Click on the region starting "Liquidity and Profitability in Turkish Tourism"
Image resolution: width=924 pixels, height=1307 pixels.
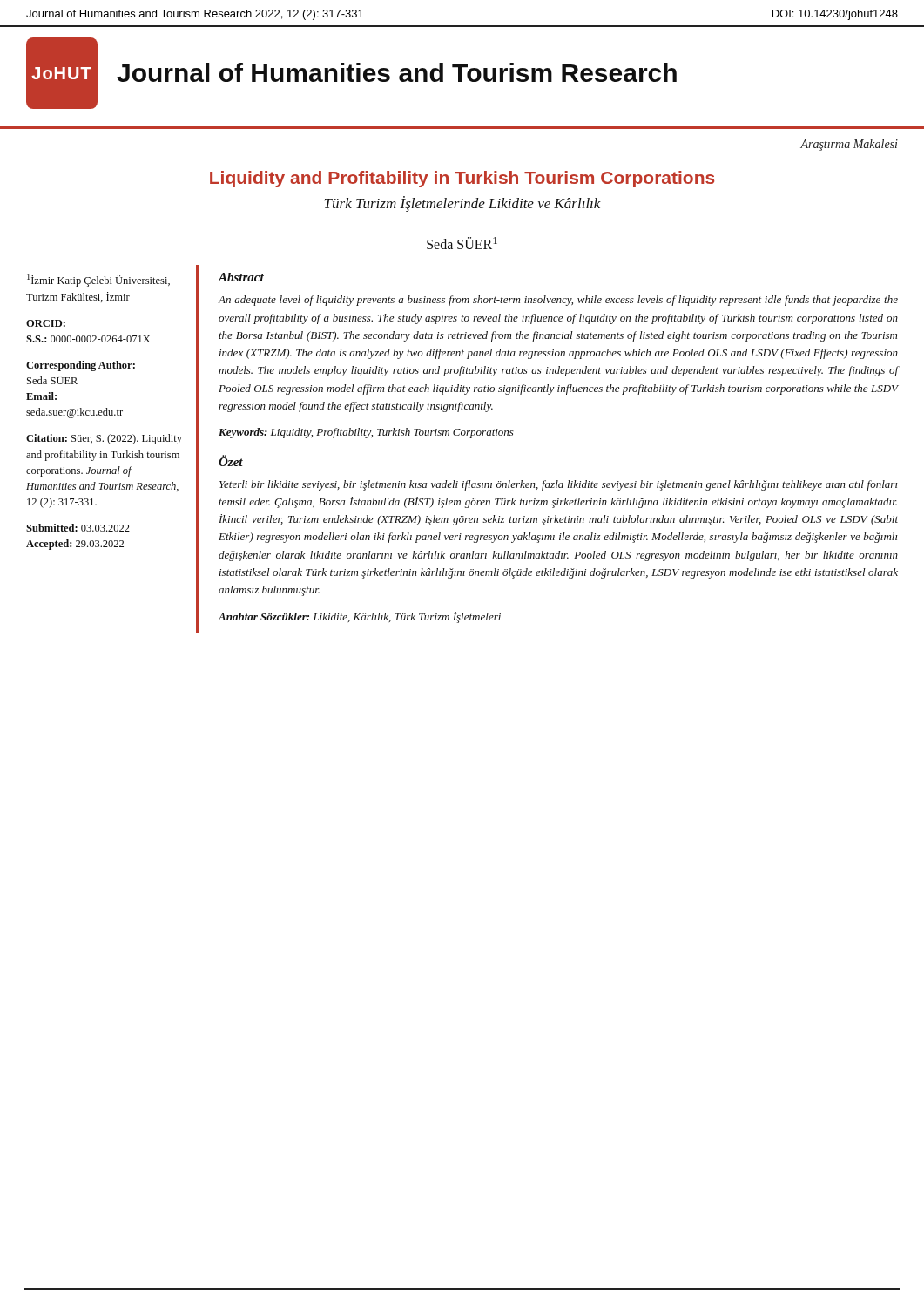[462, 177]
